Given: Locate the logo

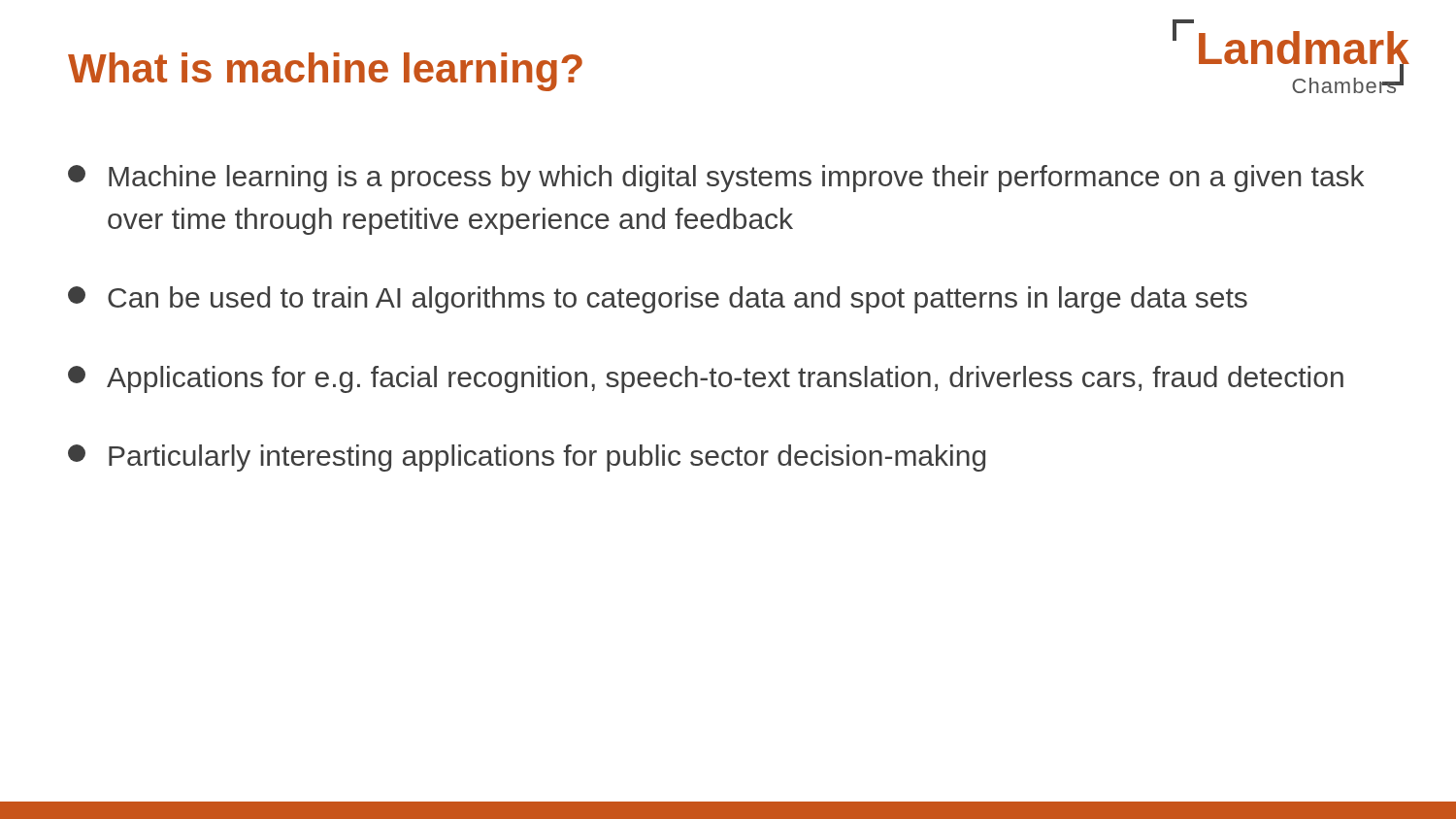Looking at the screenshot, I should (x=1288, y=62).
